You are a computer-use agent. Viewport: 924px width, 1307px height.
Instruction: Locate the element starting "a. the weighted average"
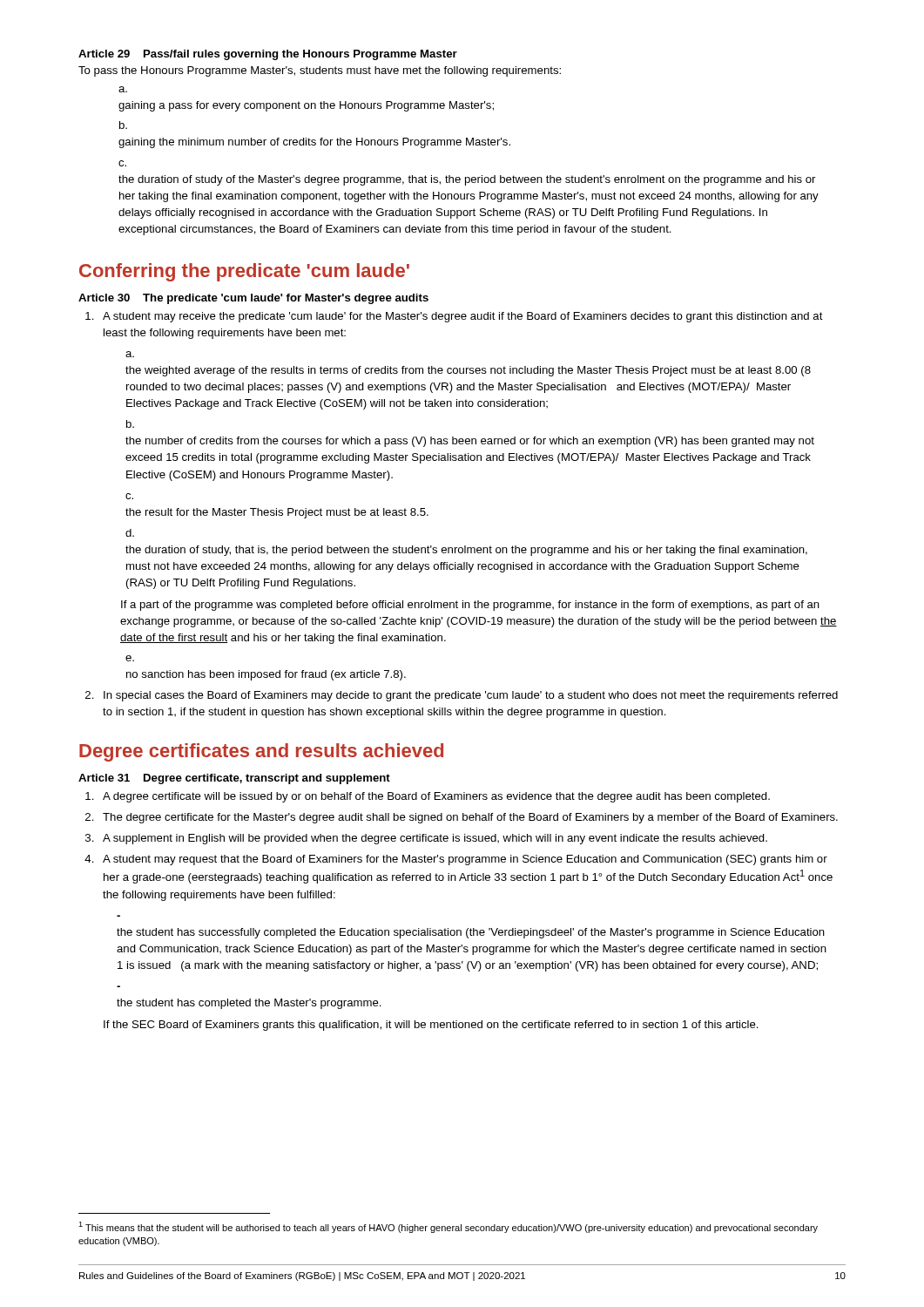[483, 378]
